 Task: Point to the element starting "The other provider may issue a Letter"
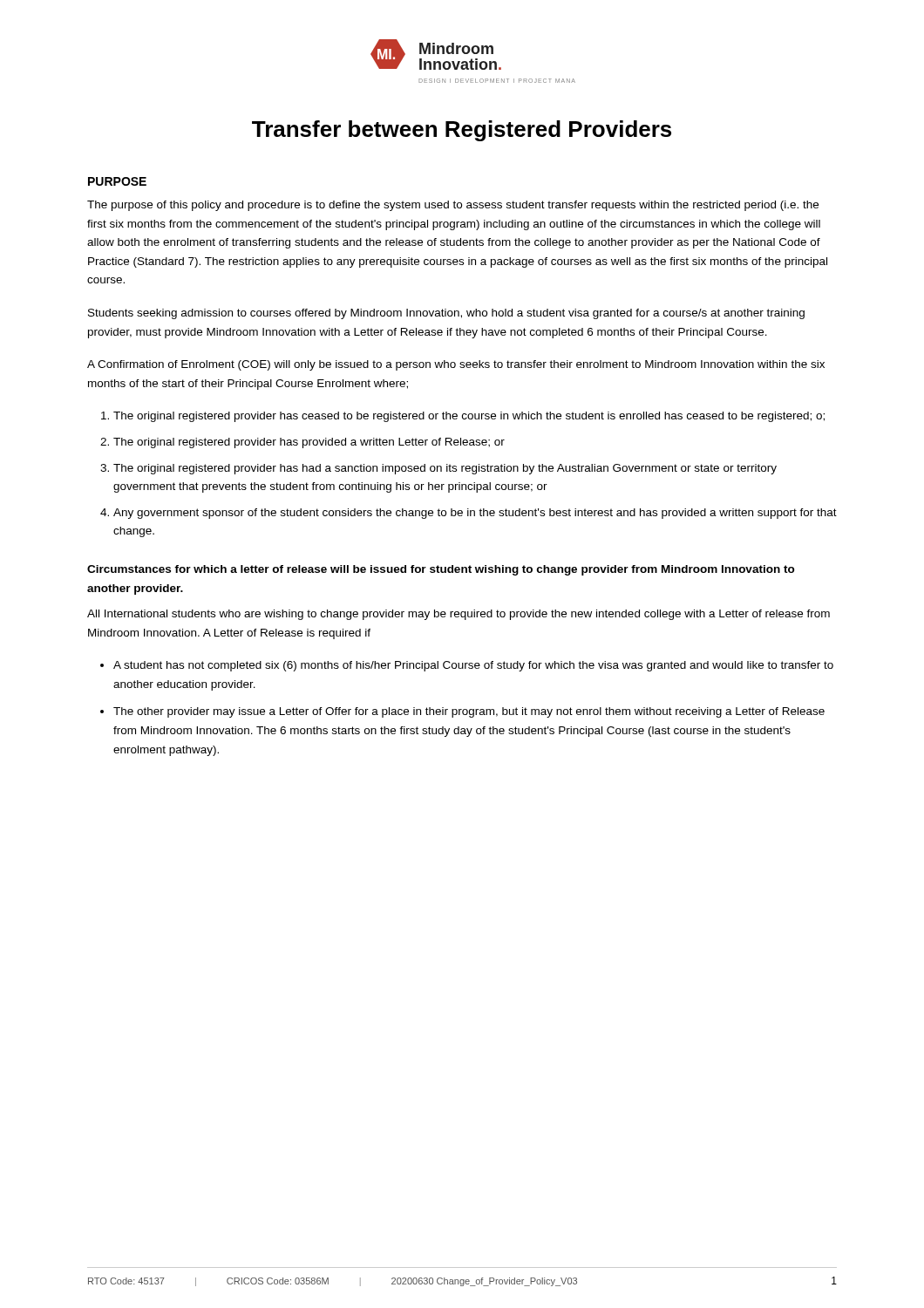[469, 730]
